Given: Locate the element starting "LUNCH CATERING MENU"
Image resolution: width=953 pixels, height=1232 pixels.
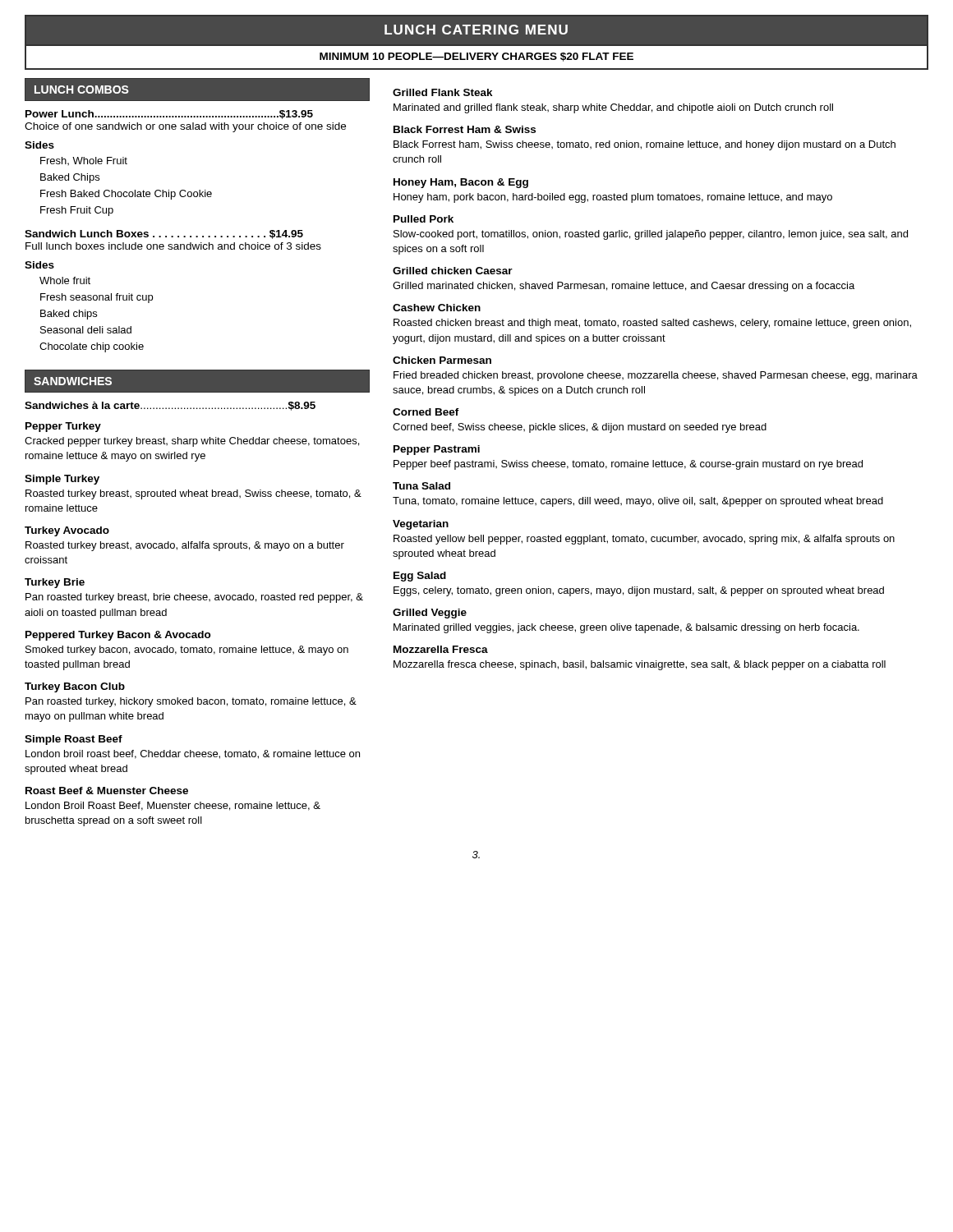Looking at the screenshot, I should 476,30.
